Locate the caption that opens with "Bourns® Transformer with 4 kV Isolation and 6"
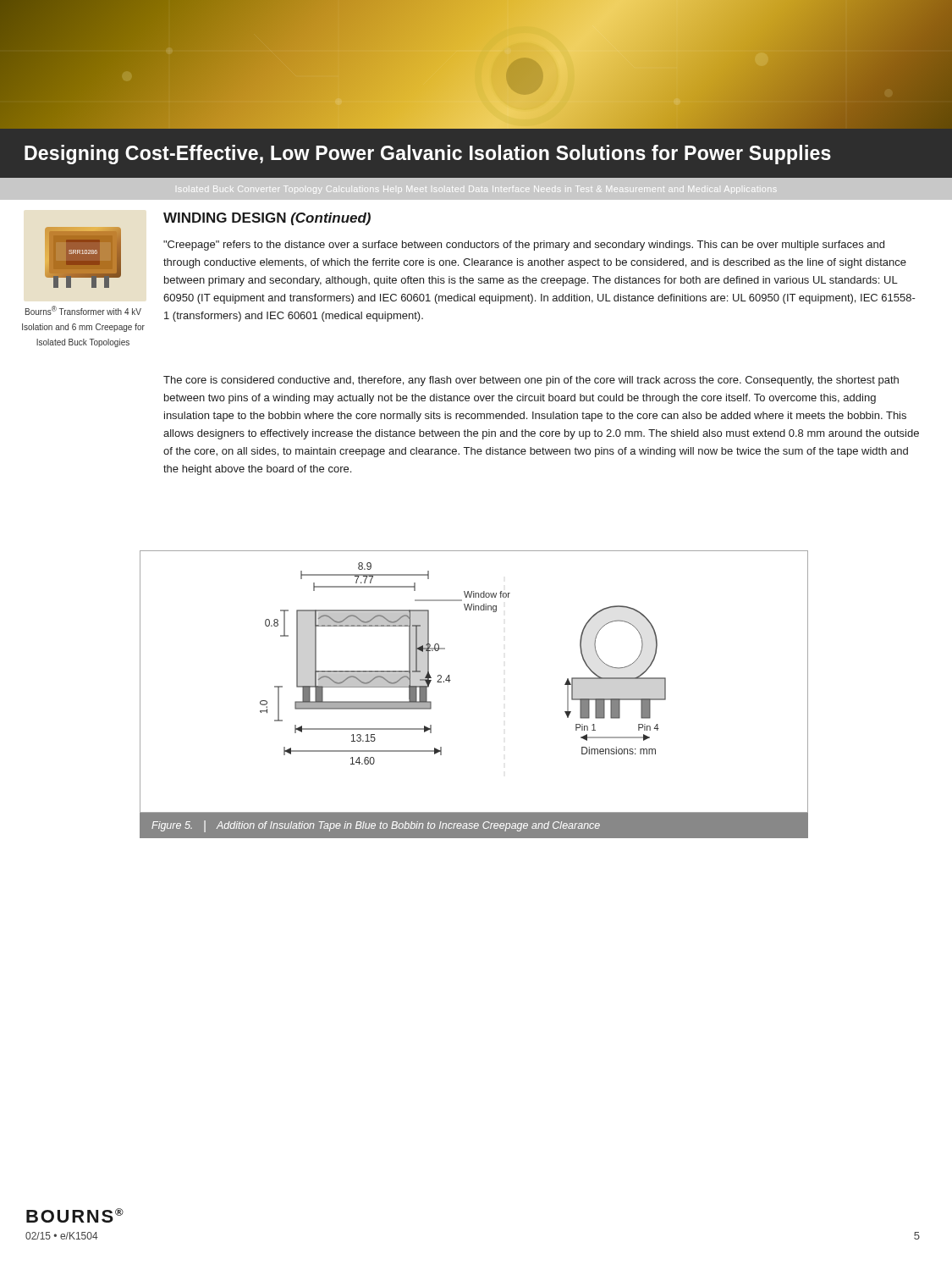 pyautogui.click(x=83, y=326)
